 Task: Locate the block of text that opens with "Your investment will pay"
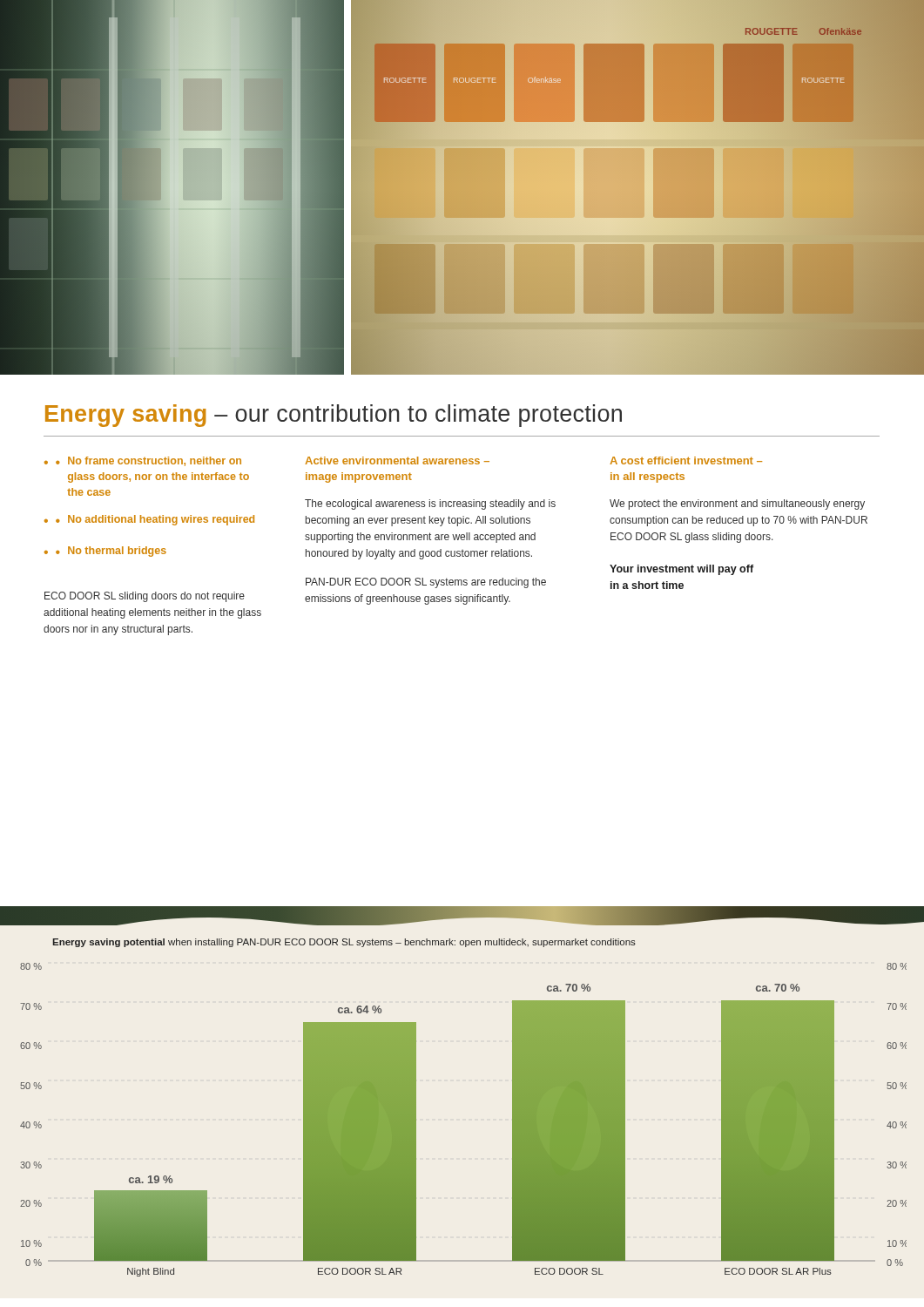click(x=681, y=577)
